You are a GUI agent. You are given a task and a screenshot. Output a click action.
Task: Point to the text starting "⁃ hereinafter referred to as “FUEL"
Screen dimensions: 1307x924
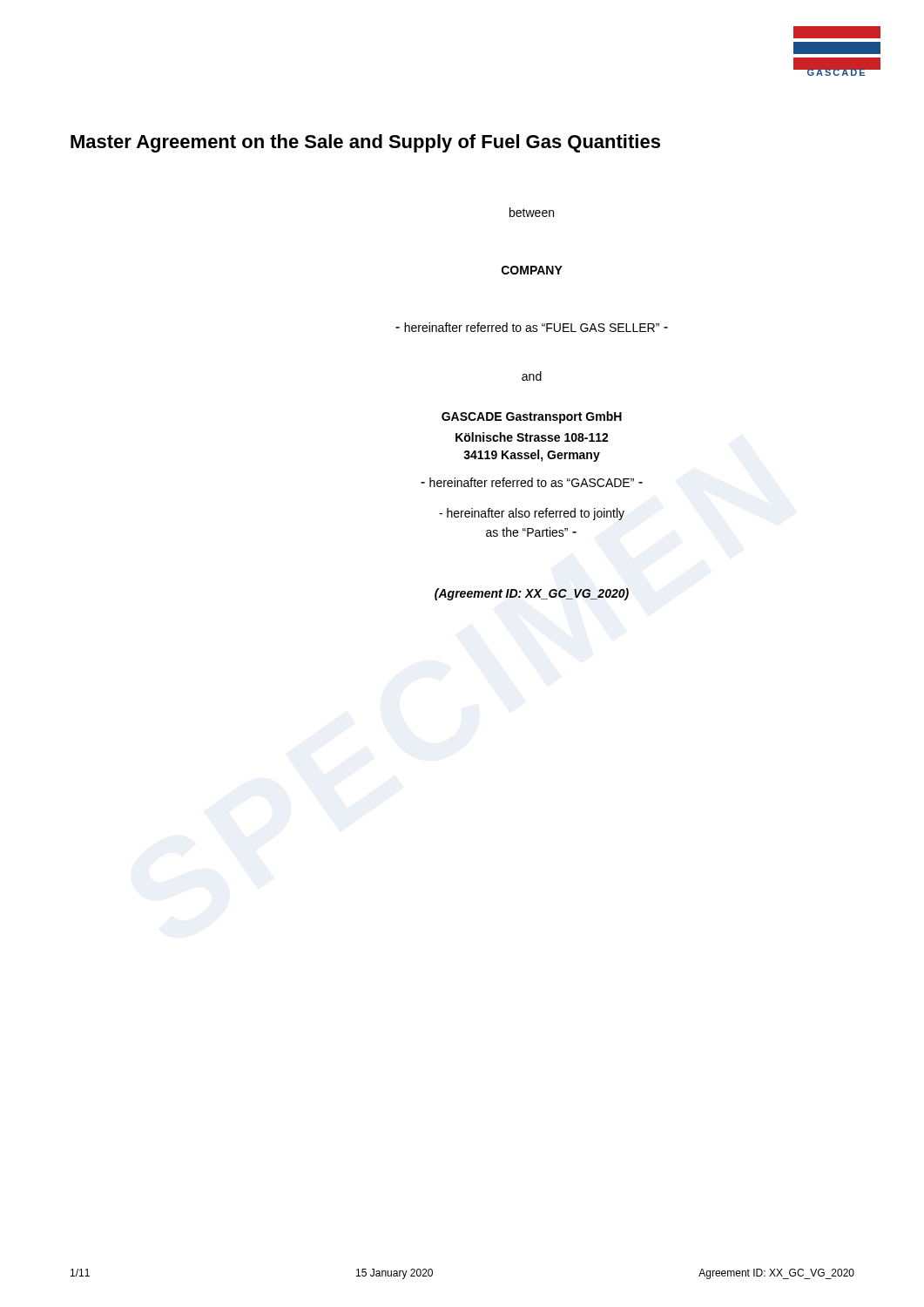[532, 328]
